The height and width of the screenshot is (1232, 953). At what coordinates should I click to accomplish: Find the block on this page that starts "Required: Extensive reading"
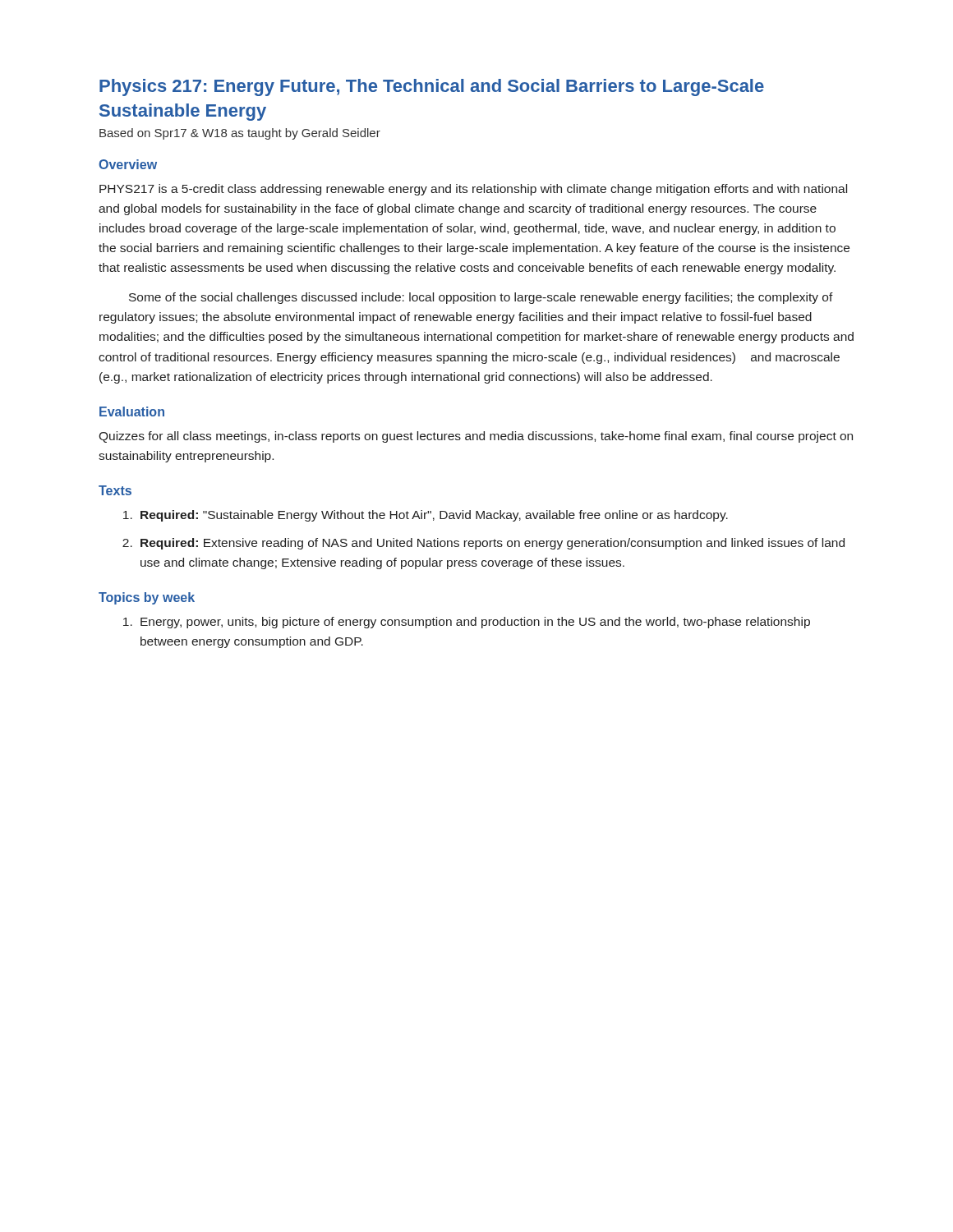click(x=493, y=552)
